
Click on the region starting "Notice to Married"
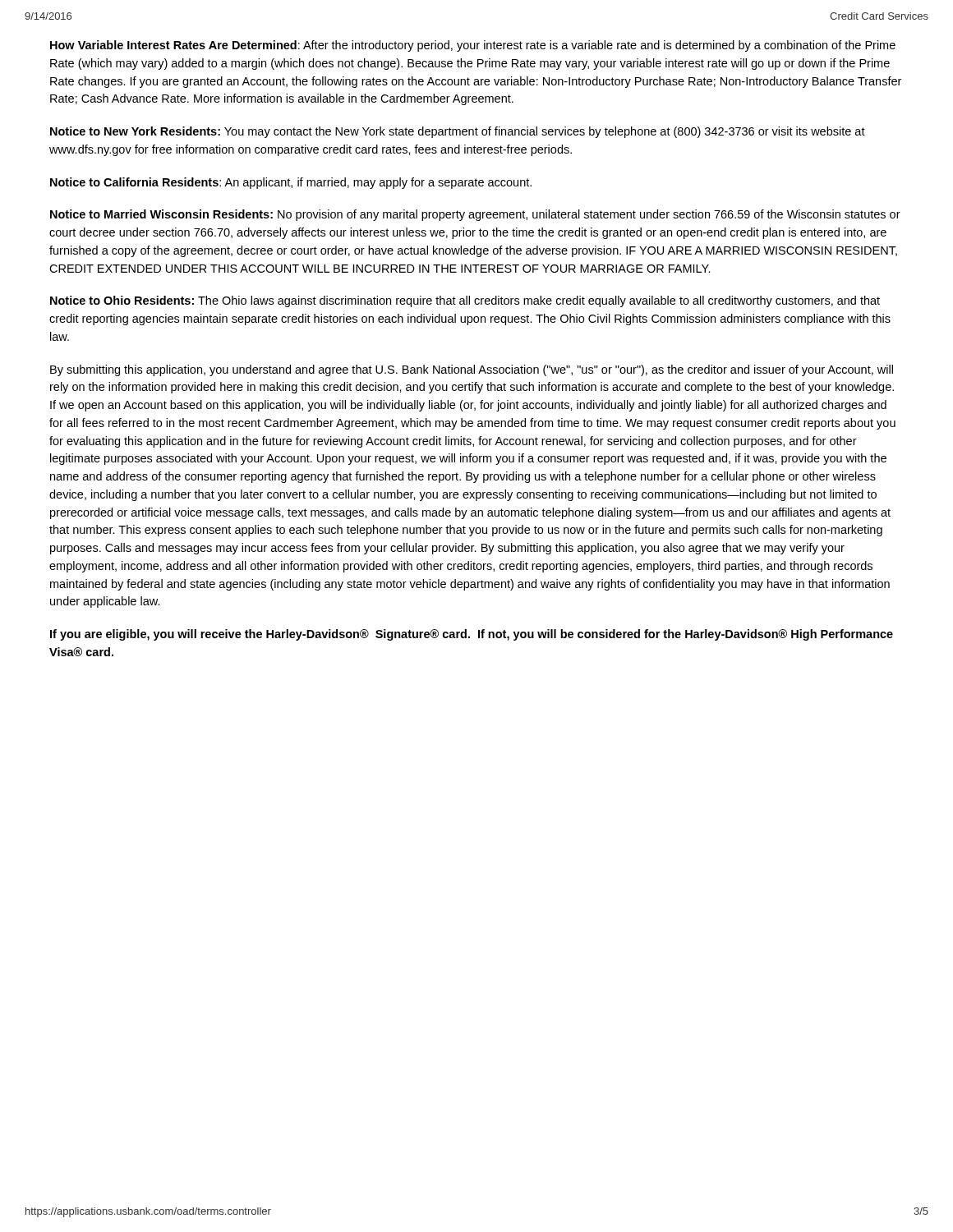point(475,241)
